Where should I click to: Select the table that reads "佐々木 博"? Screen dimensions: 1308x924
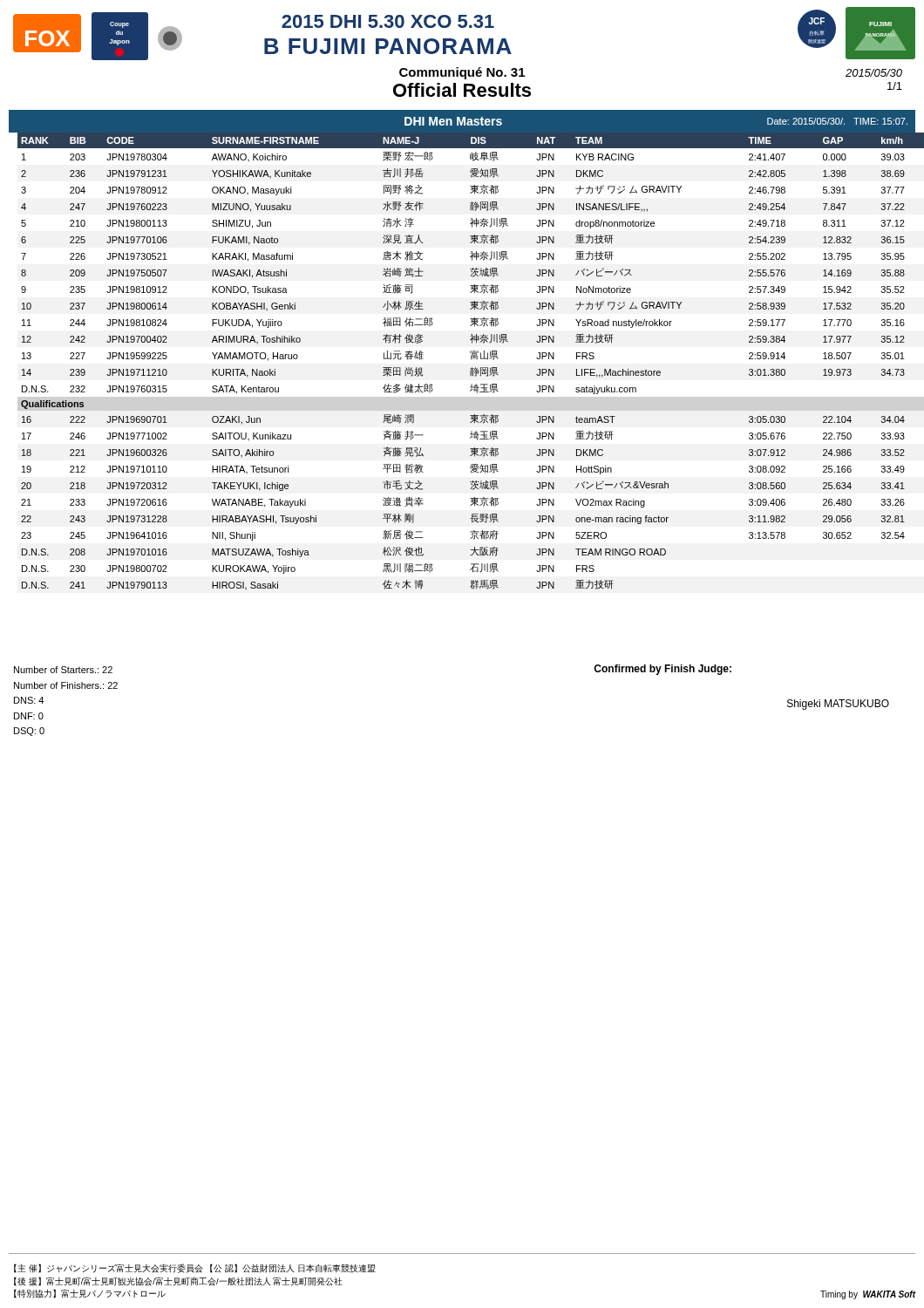pos(462,363)
